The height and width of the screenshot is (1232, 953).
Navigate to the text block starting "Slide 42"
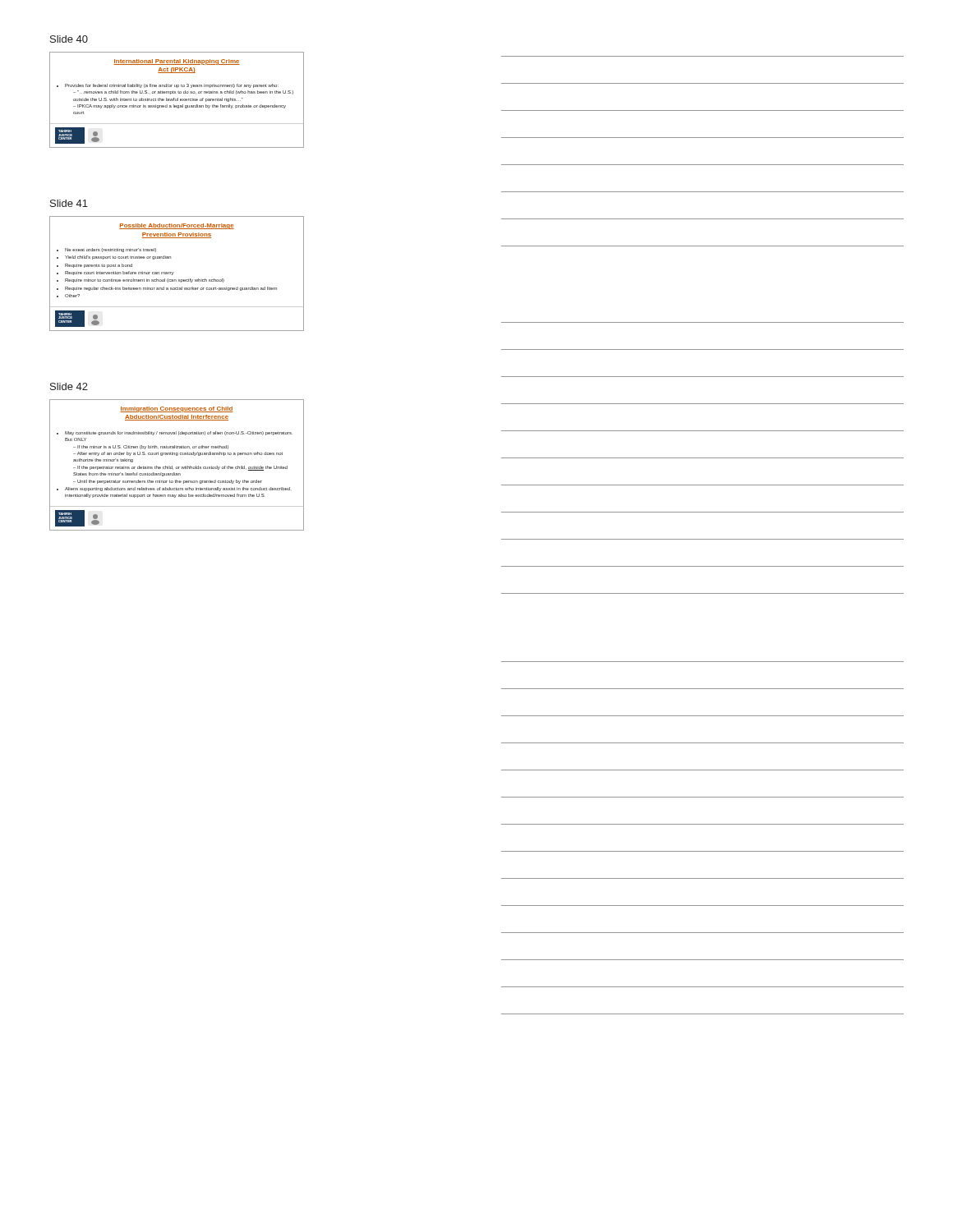pyautogui.click(x=69, y=386)
